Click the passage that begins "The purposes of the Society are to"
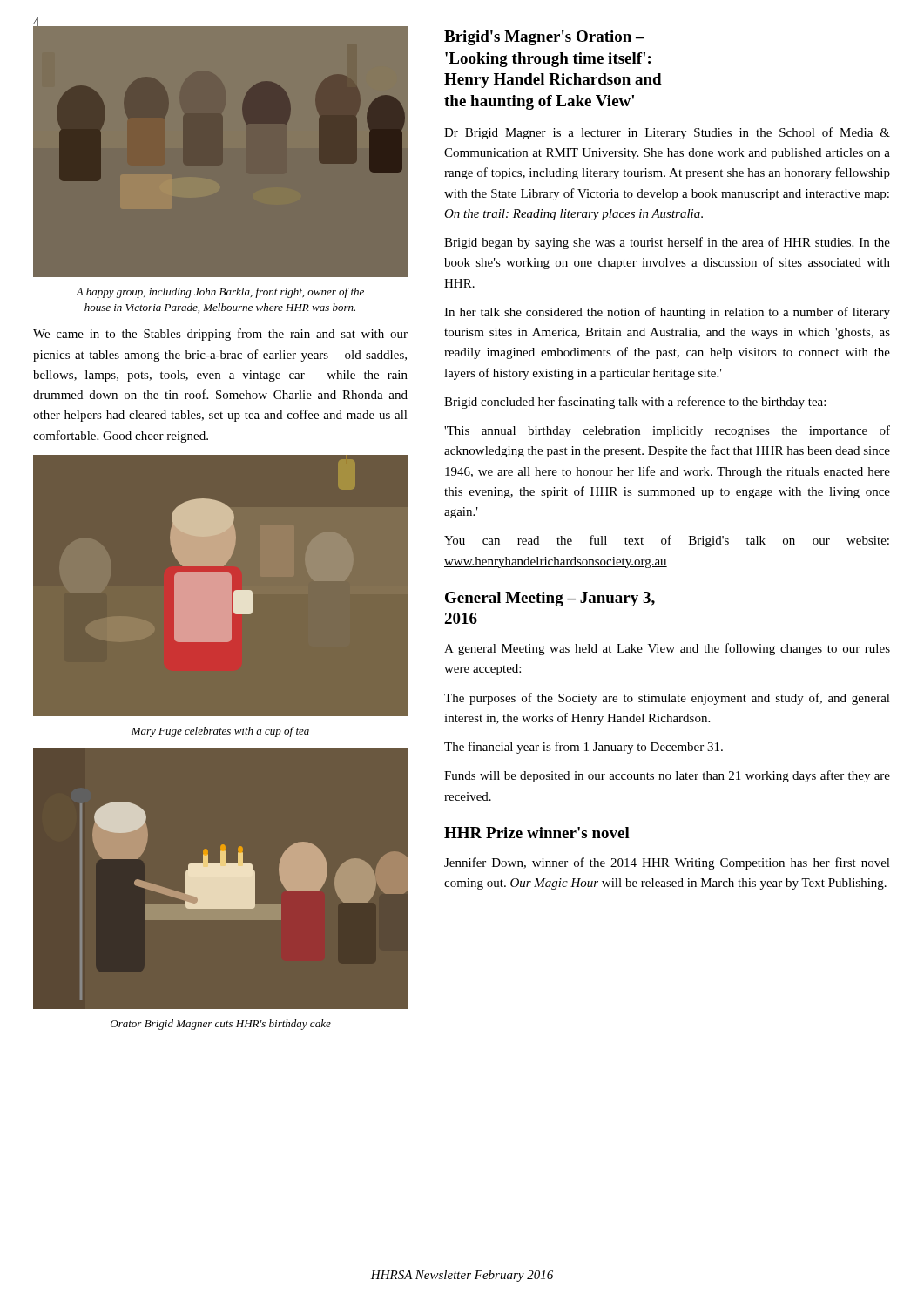The width and height of the screenshot is (924, 1307). tap(667, 708)
